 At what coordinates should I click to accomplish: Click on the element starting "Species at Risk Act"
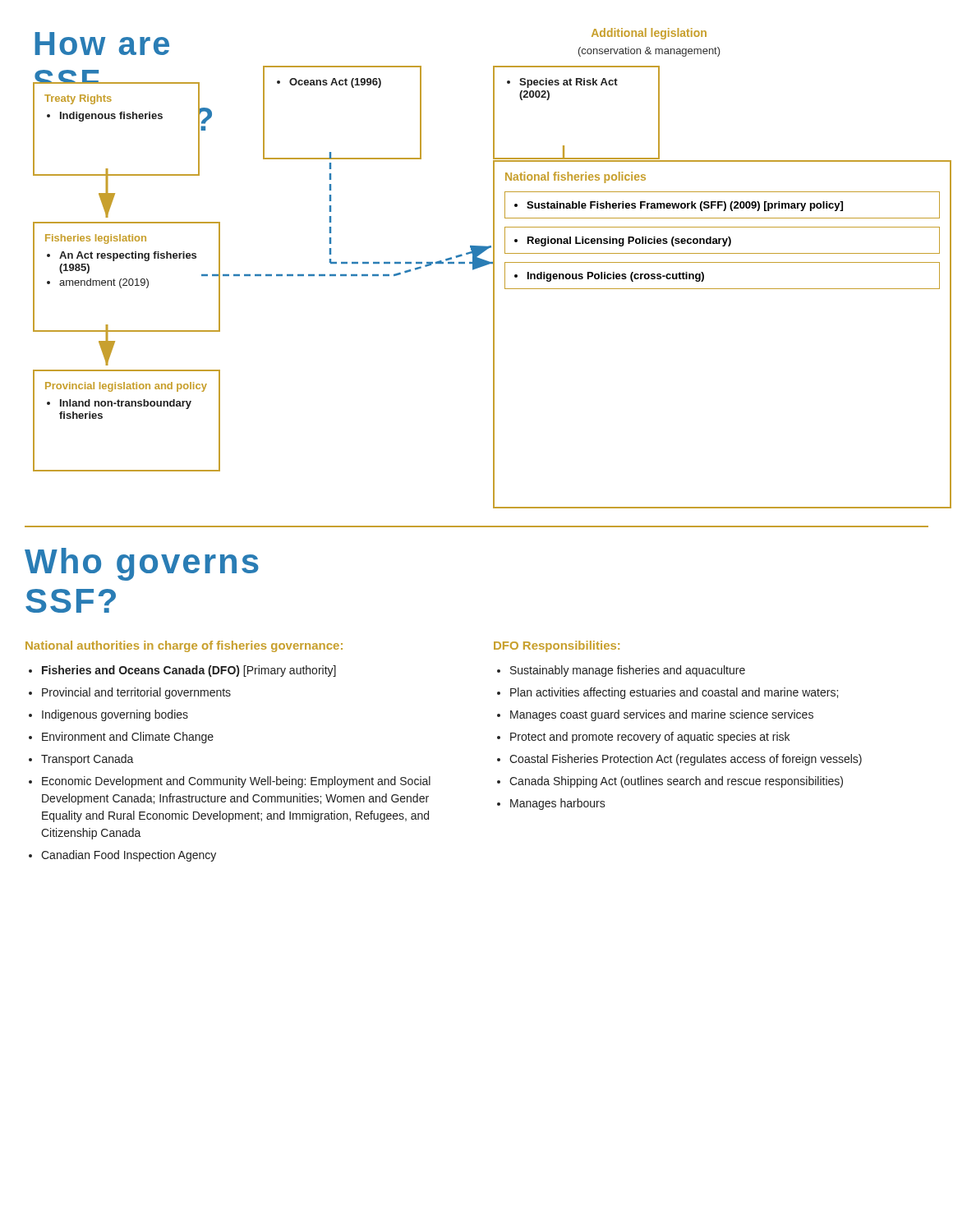pyautogui.click(x=576, y=88)
